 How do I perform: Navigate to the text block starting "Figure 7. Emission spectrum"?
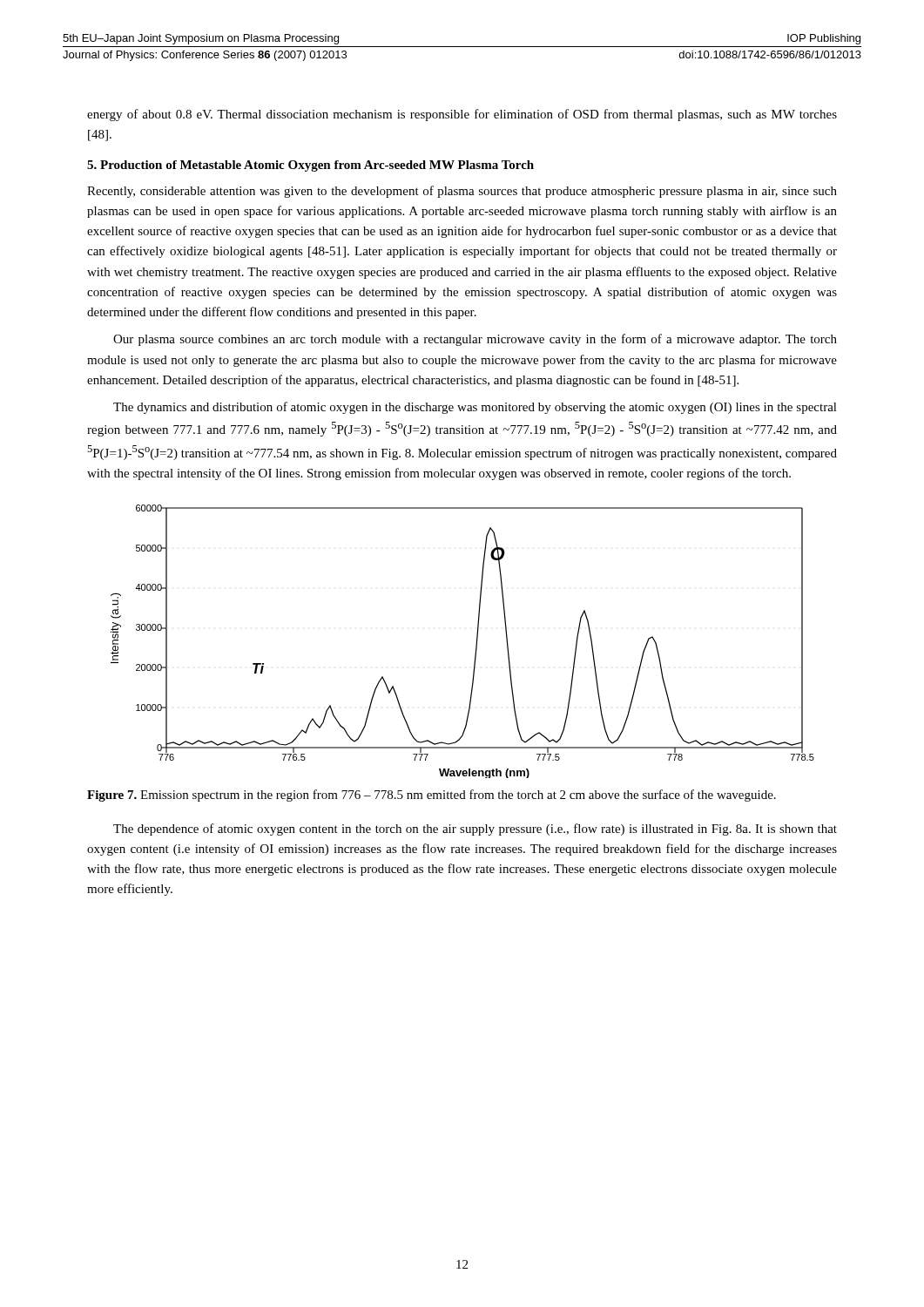coord(432,795)
